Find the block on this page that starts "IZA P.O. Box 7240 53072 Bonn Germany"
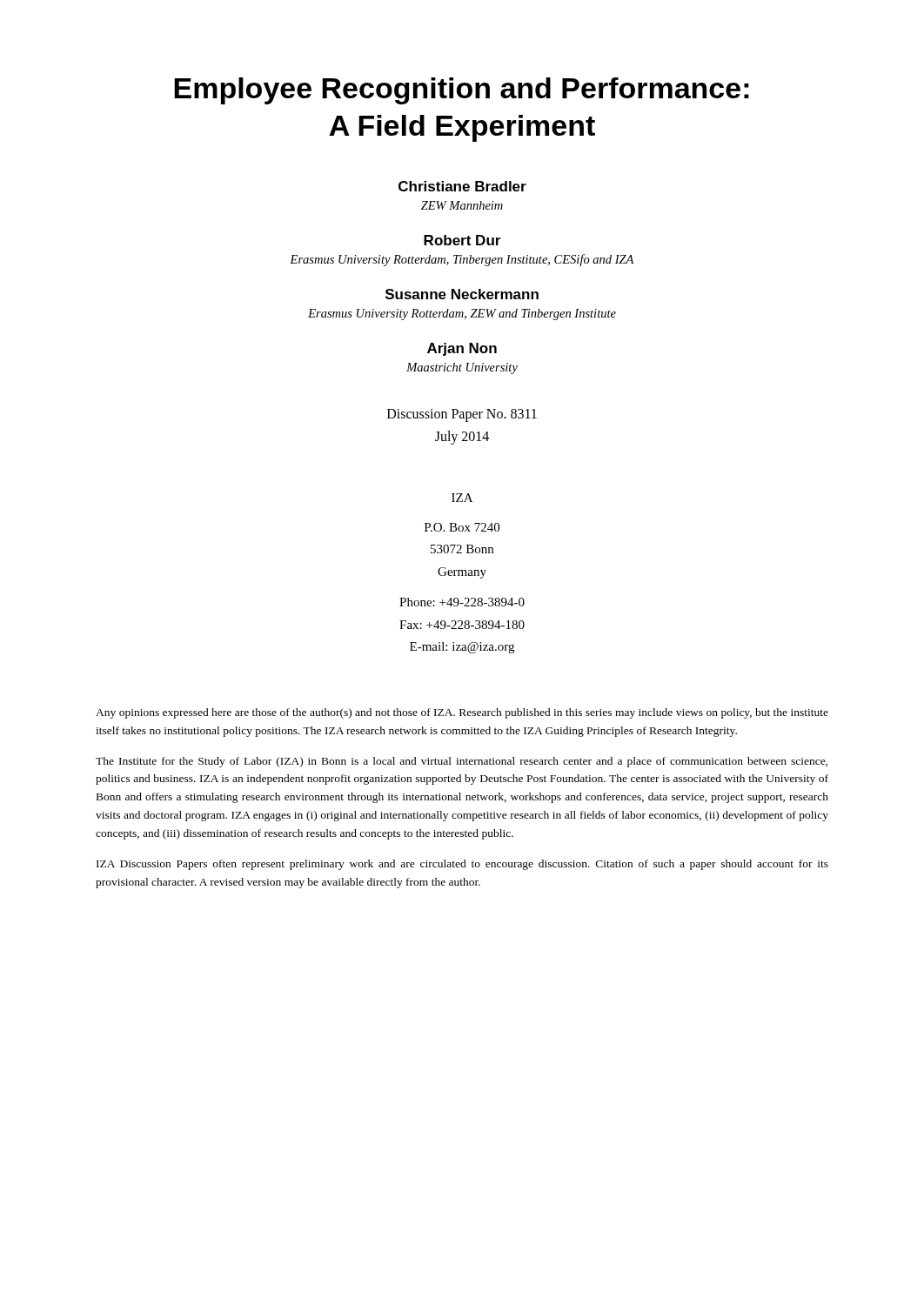Image resolution: width=924 pixels, height=1305 pixels. coord(462,573)
